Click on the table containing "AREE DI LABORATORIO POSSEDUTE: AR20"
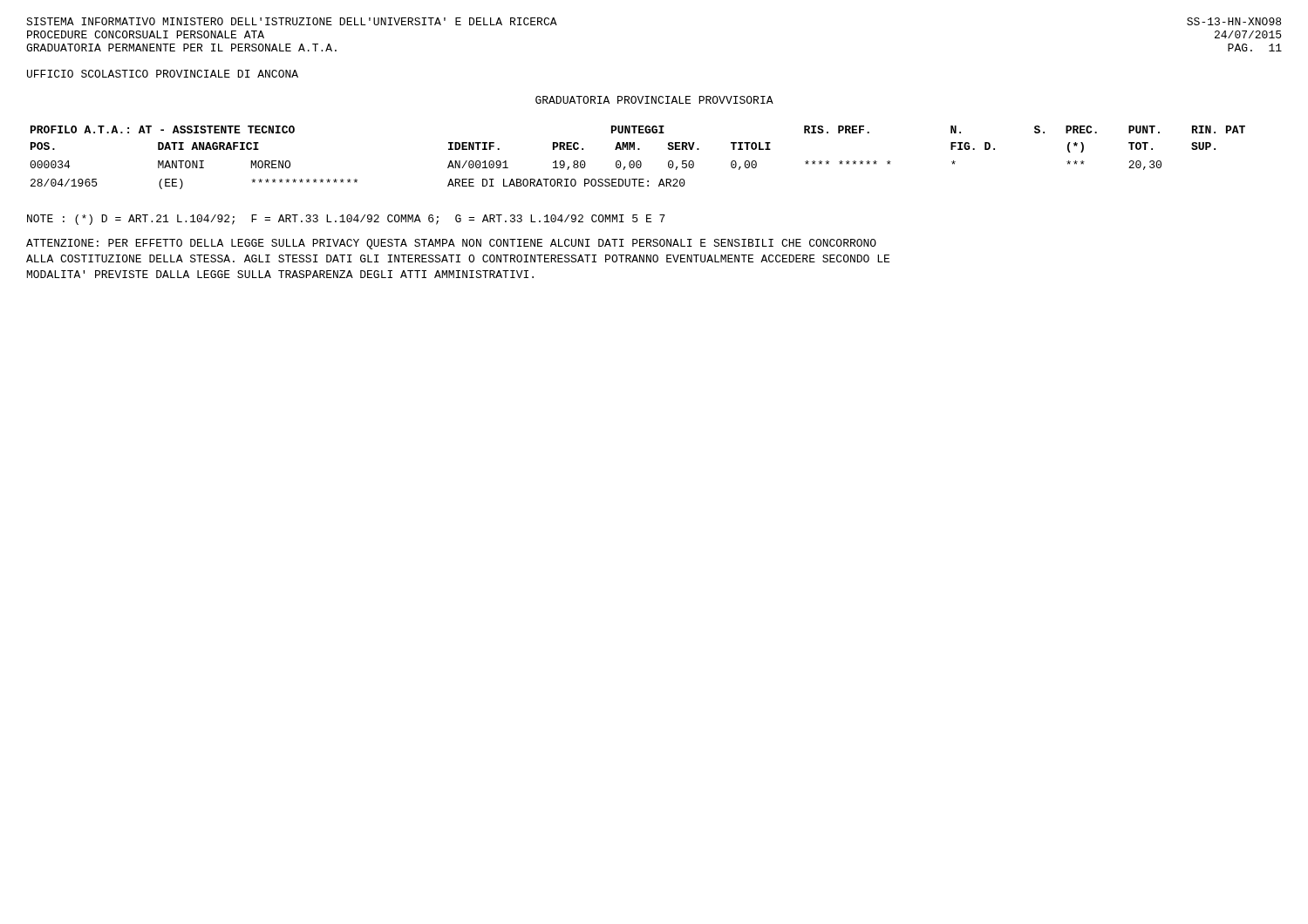Viewport: 1308px width, 924px height. click(x=654, y=157)
